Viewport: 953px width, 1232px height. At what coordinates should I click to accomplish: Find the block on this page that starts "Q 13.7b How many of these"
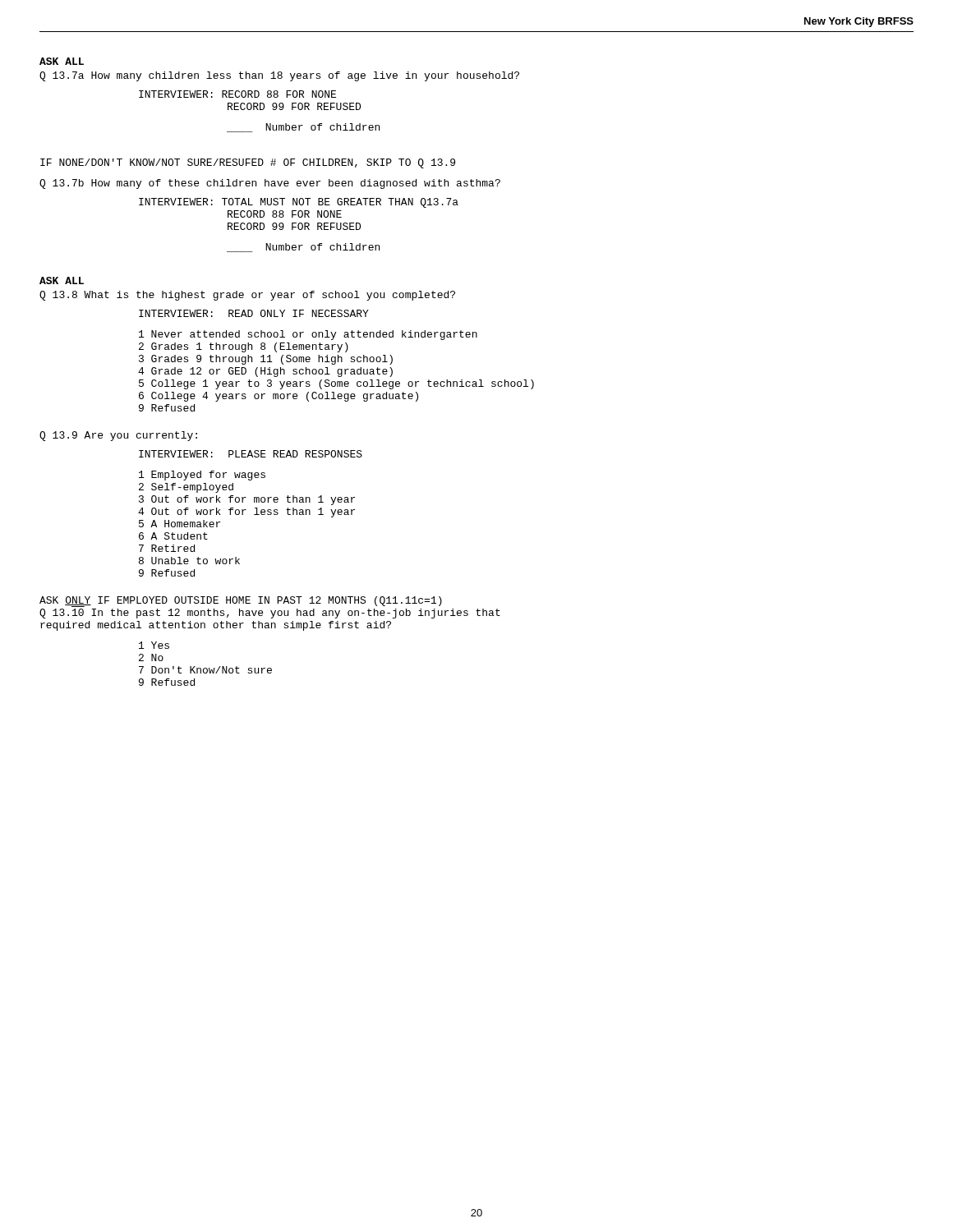(270, 184)
